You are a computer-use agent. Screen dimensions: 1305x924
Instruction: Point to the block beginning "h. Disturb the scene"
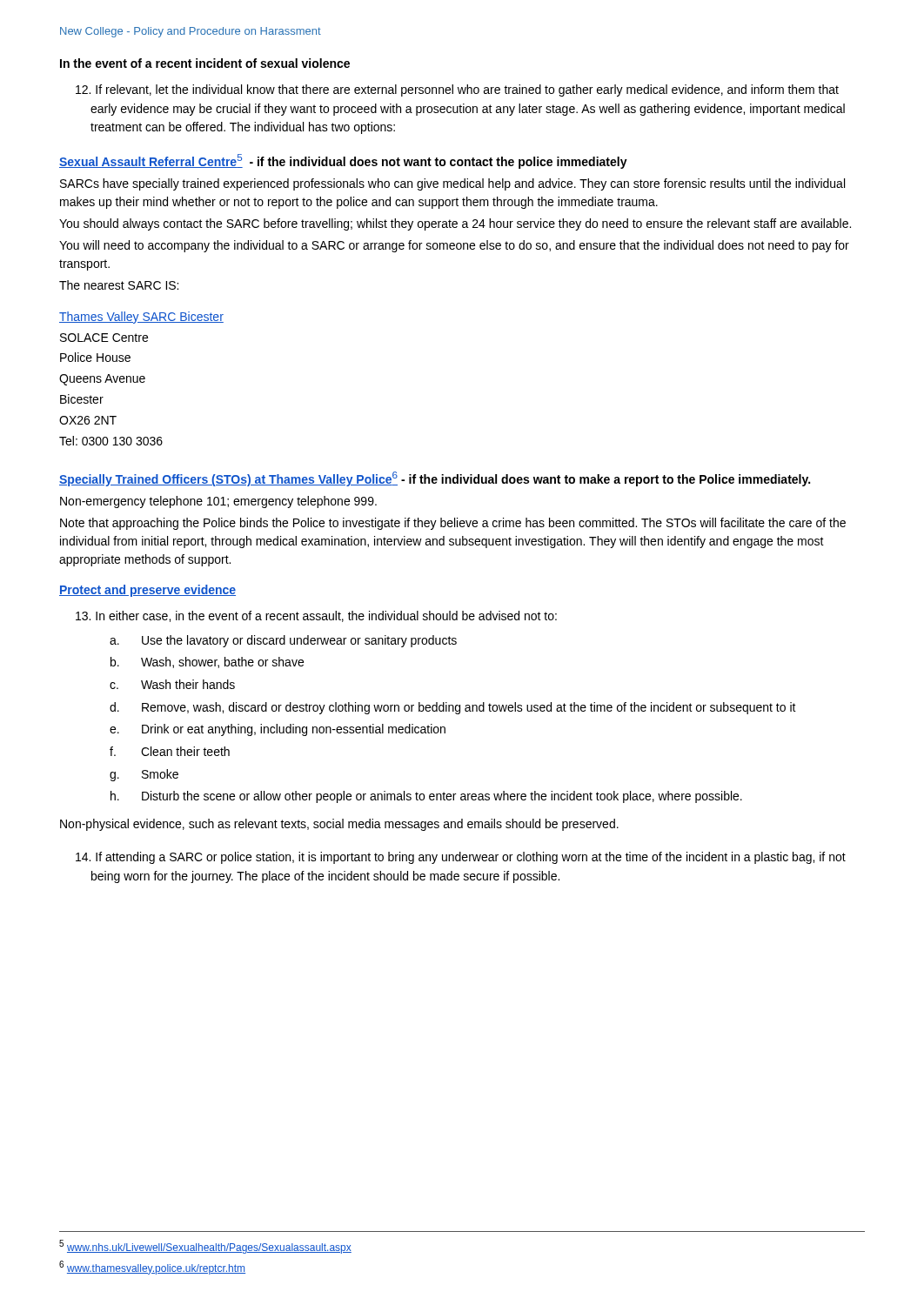440,797
